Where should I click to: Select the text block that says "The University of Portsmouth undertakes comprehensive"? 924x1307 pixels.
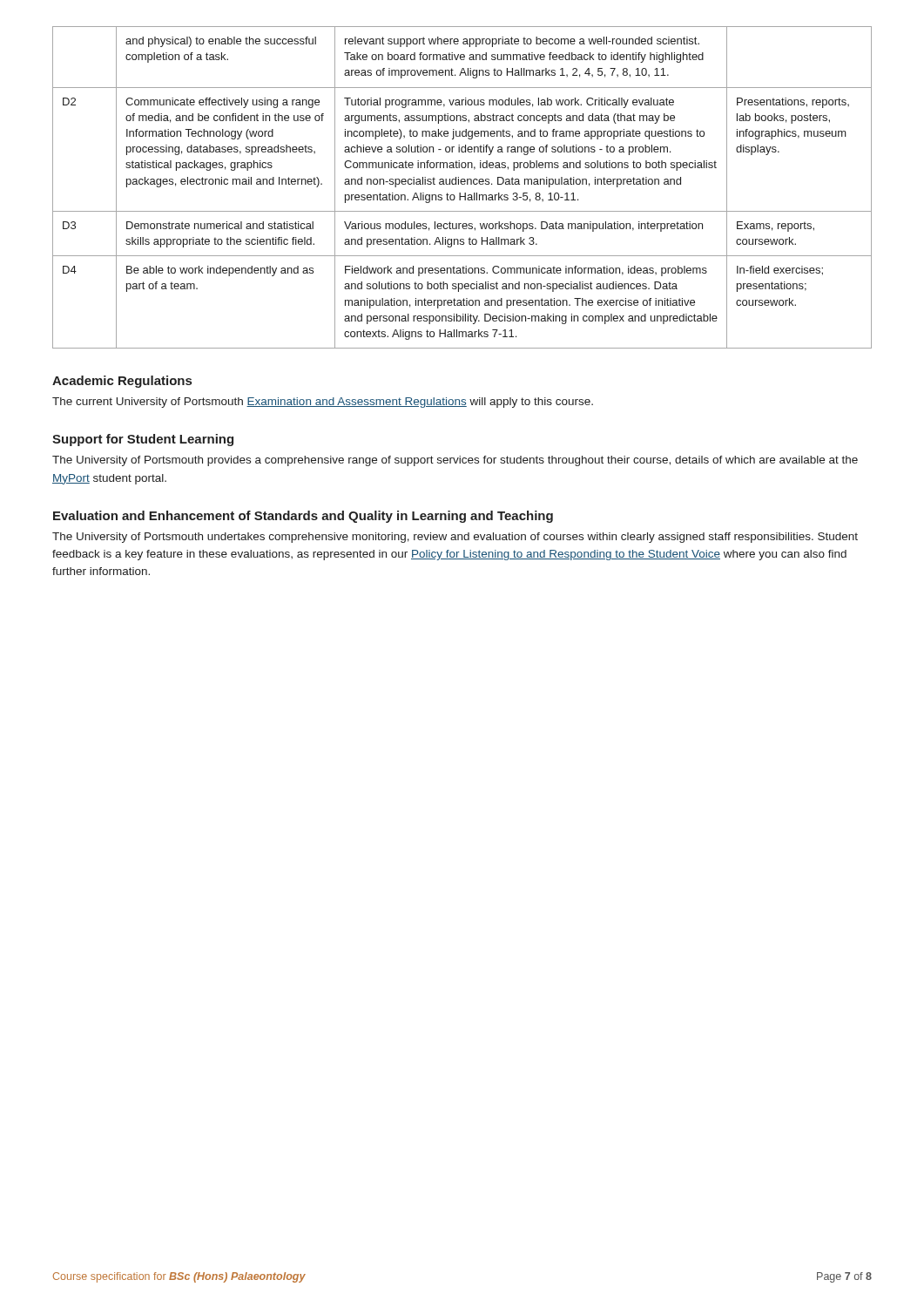point(455,554)
